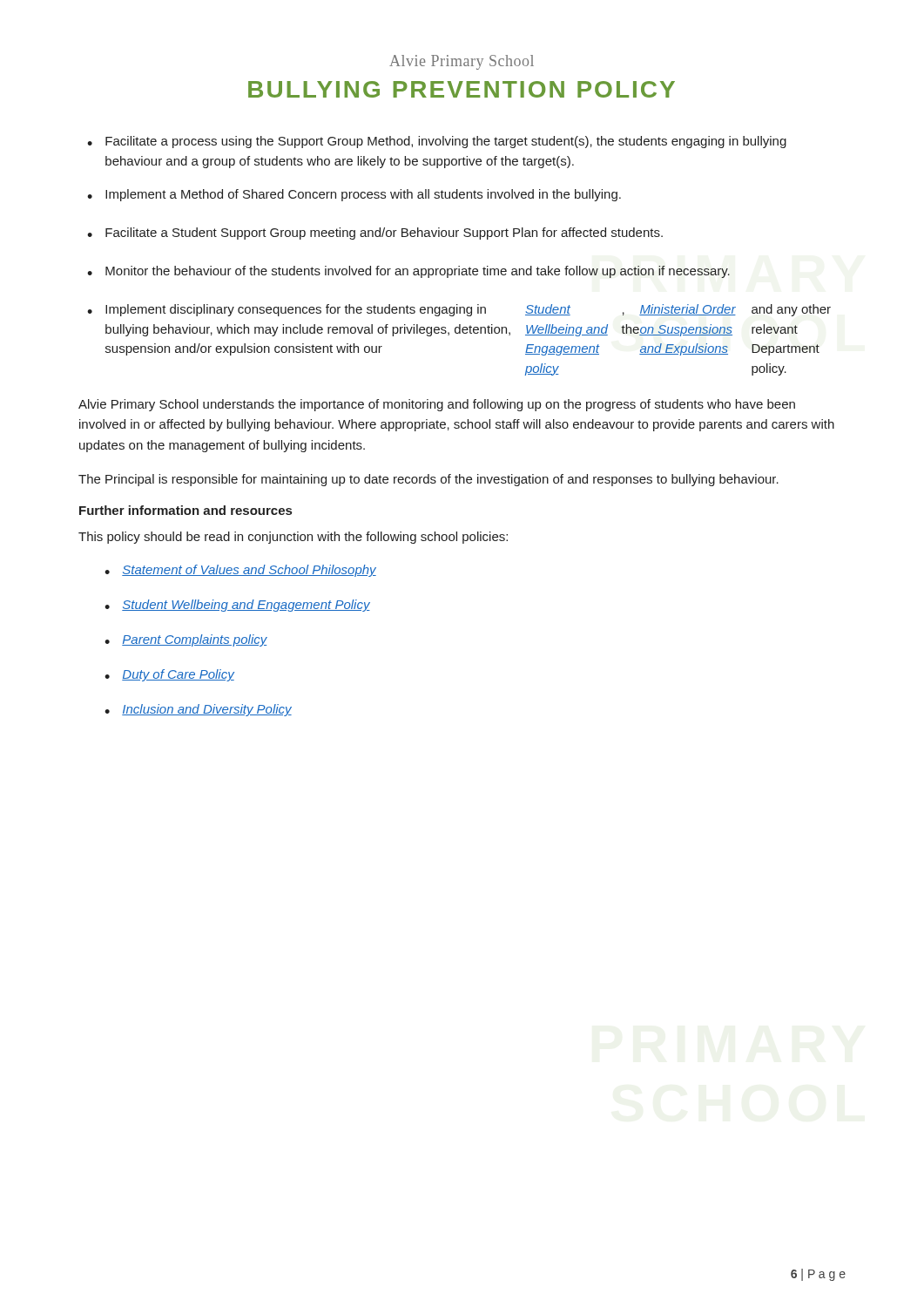Click on the list item that reads "Facilitate a Student Support"
This screenshot has width=924, height=1307.
click(384, 232)
